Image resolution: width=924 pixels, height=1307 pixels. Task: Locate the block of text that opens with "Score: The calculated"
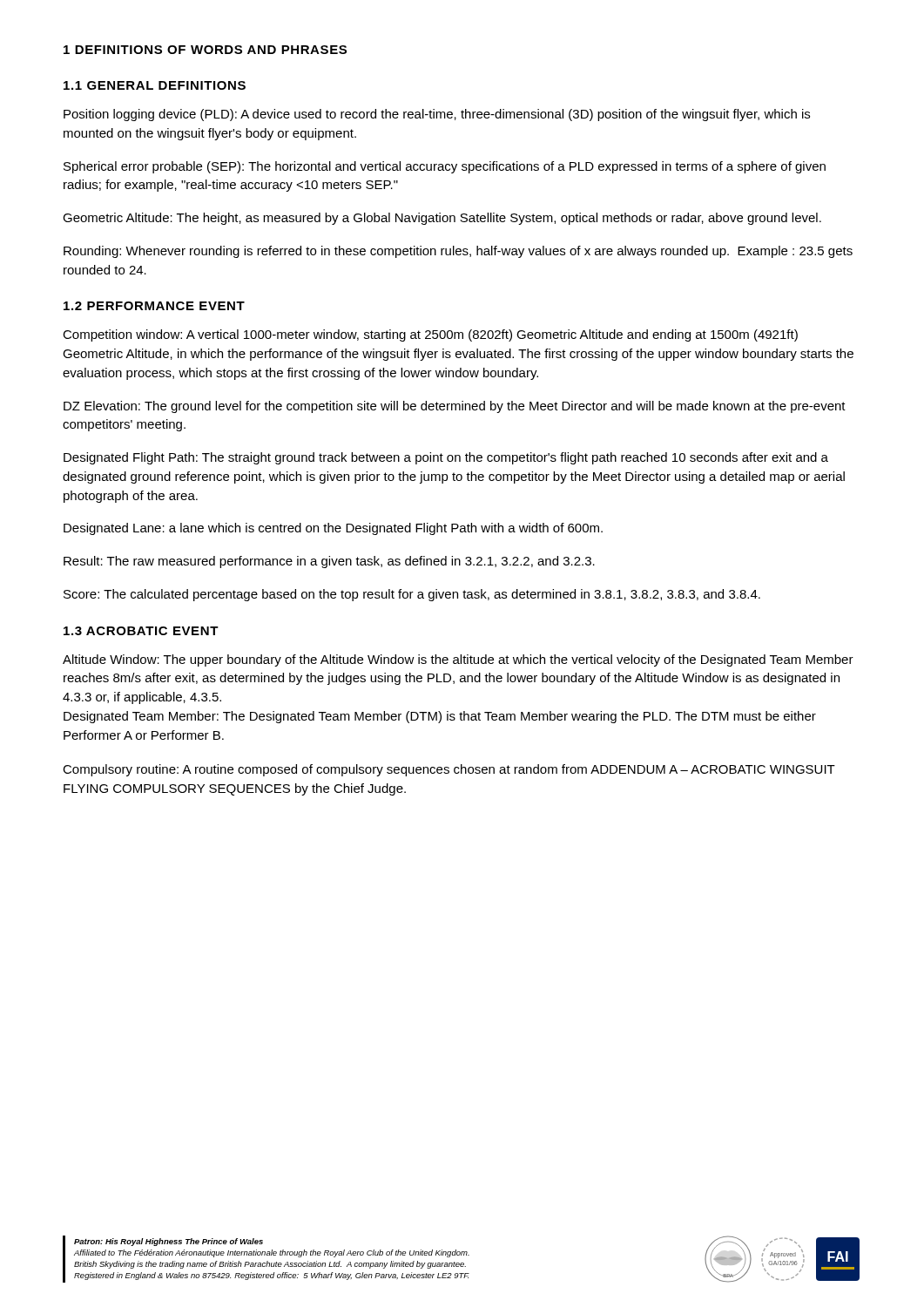[412, 594]
